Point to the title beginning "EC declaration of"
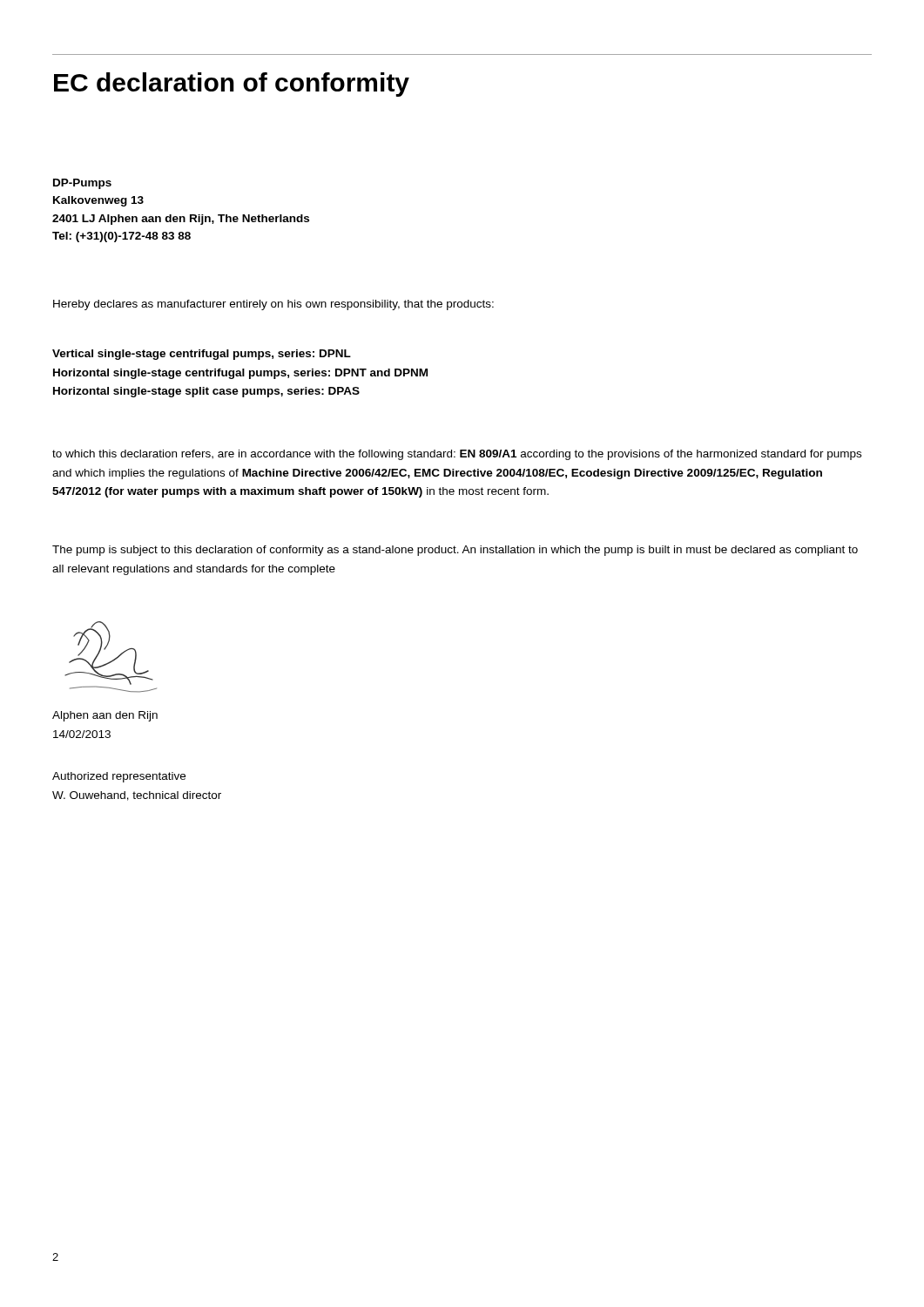The width and height of the screenshot is (924, 1307). [x=232, y=85]
